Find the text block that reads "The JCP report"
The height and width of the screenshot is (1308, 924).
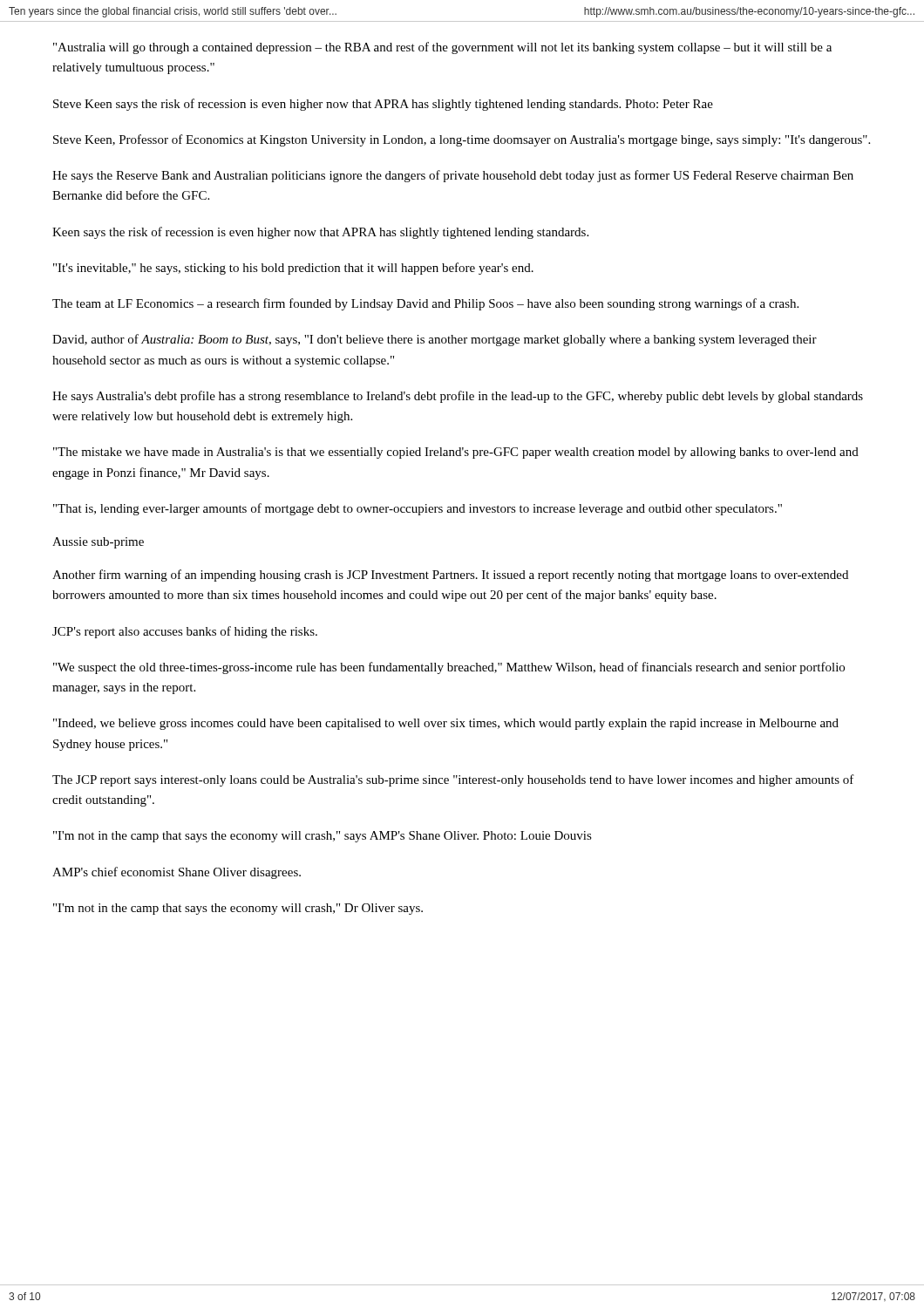(x=453, y=790)
